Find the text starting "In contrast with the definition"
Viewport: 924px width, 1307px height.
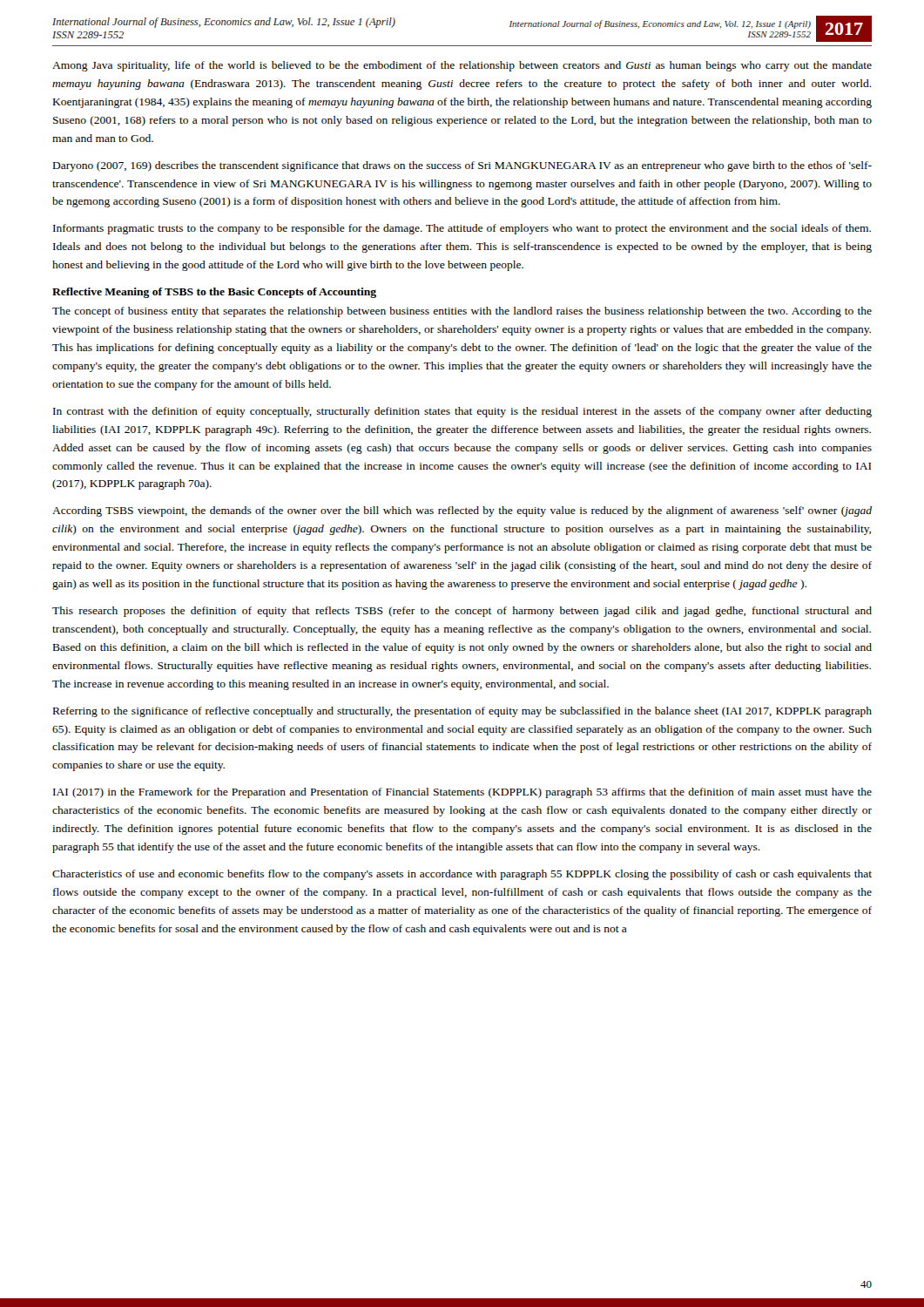click(462, 447)
